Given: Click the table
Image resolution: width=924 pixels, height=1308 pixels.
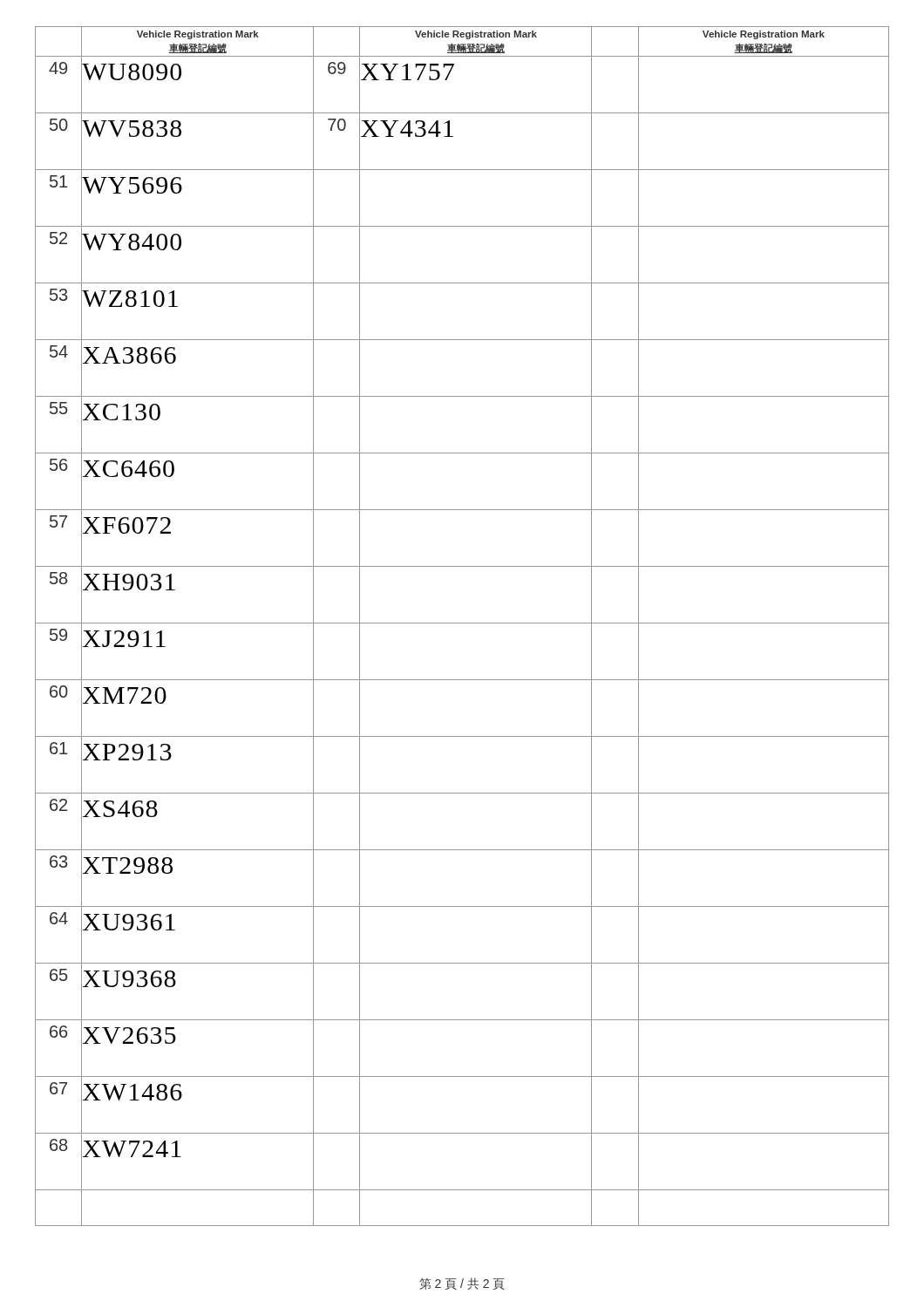Looking at the screenshot, I should [x=462, y=645].
